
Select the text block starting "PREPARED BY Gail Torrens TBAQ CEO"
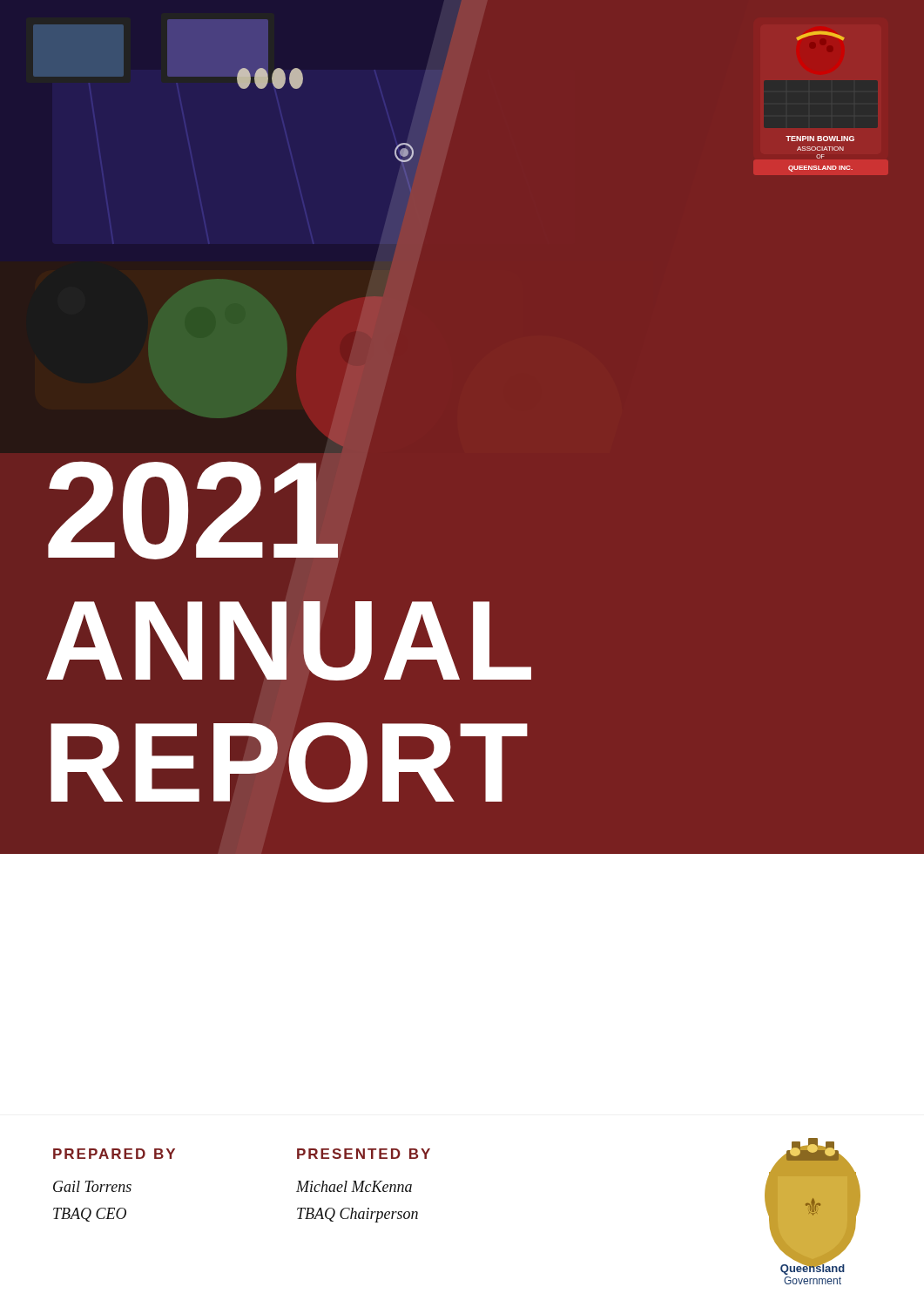pos(115,1186)
